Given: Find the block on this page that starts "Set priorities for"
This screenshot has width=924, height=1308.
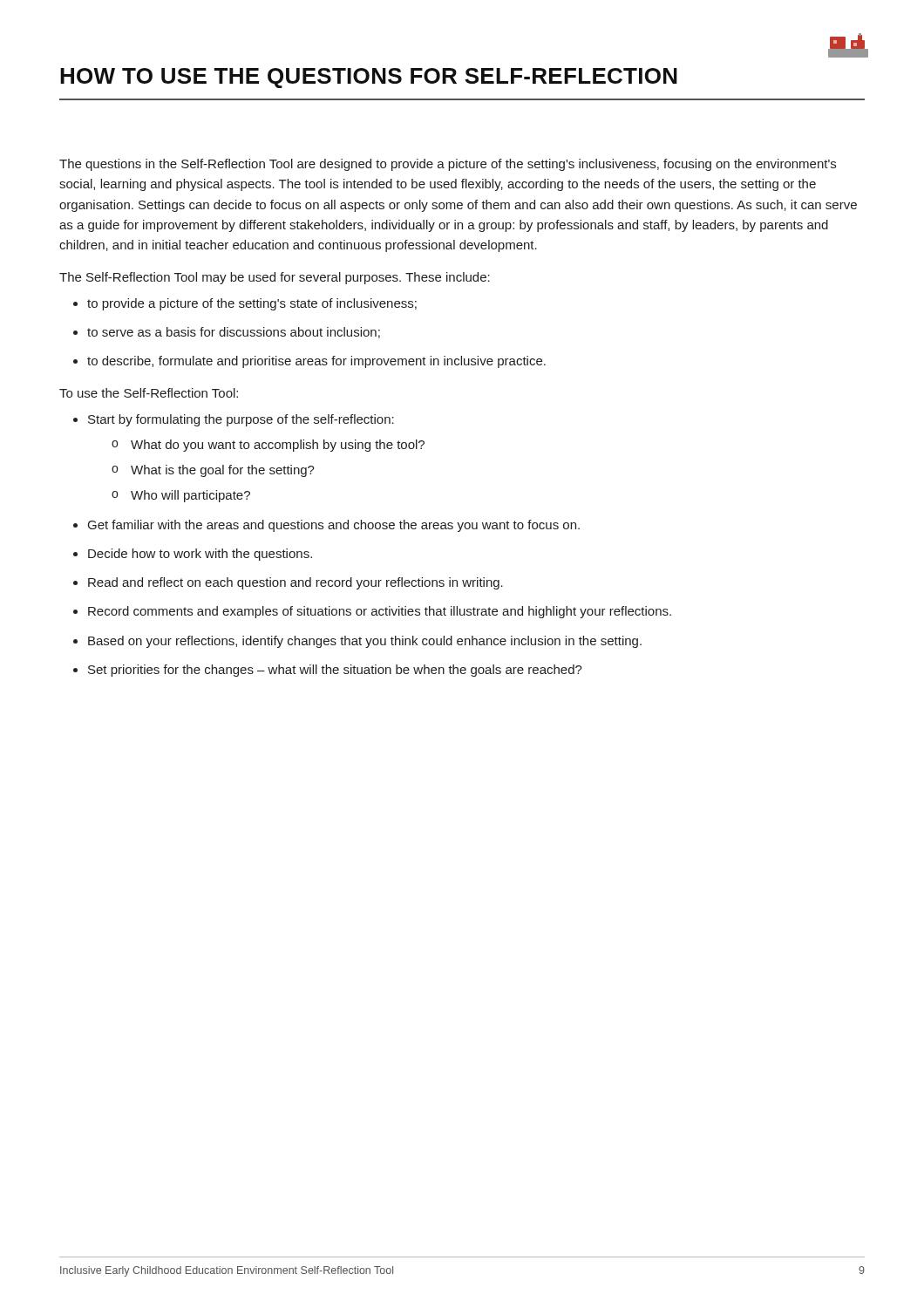Looking at the screenshot, I should (x=335, y=669).
